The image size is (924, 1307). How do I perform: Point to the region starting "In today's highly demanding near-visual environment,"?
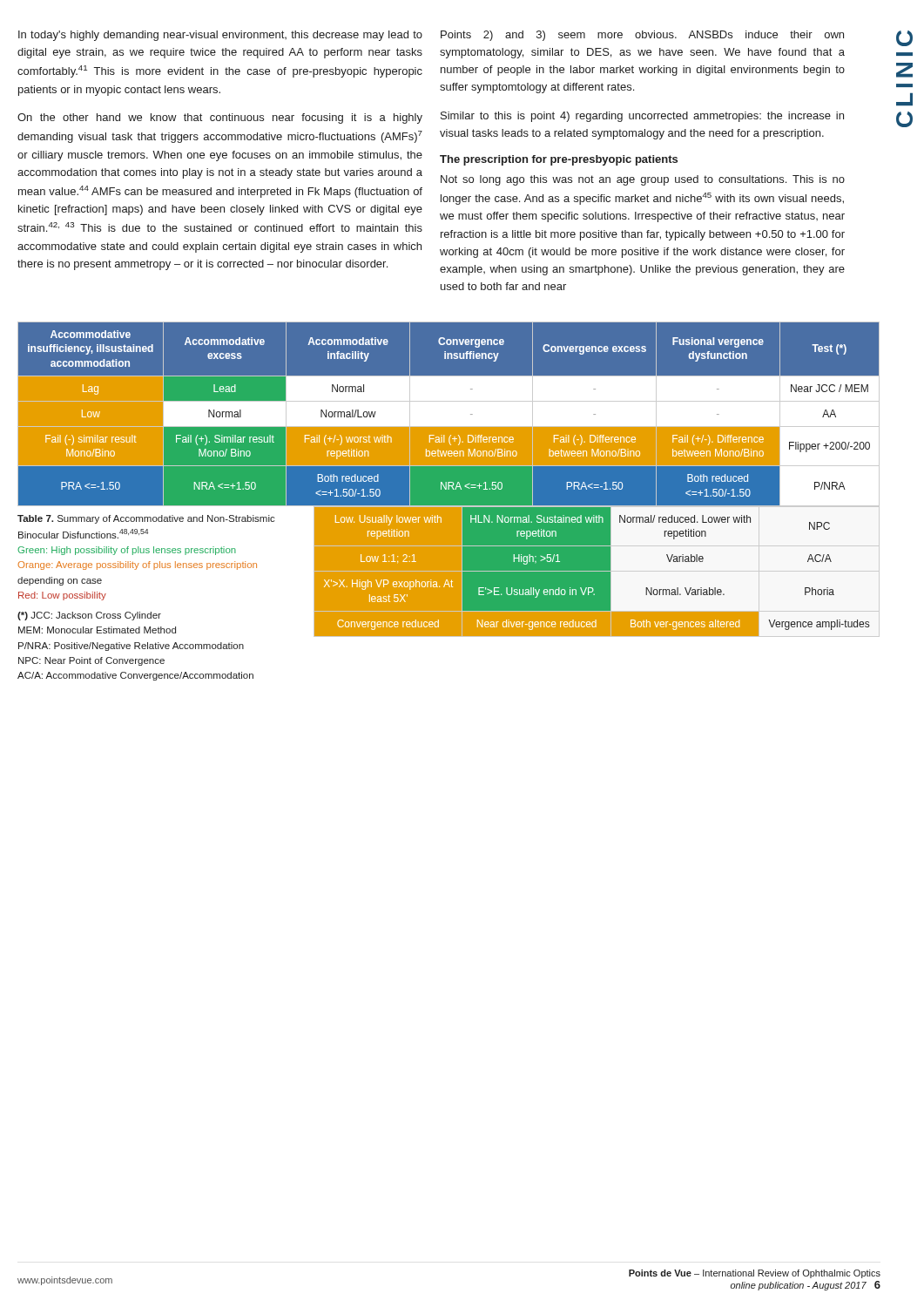(431, 166)
